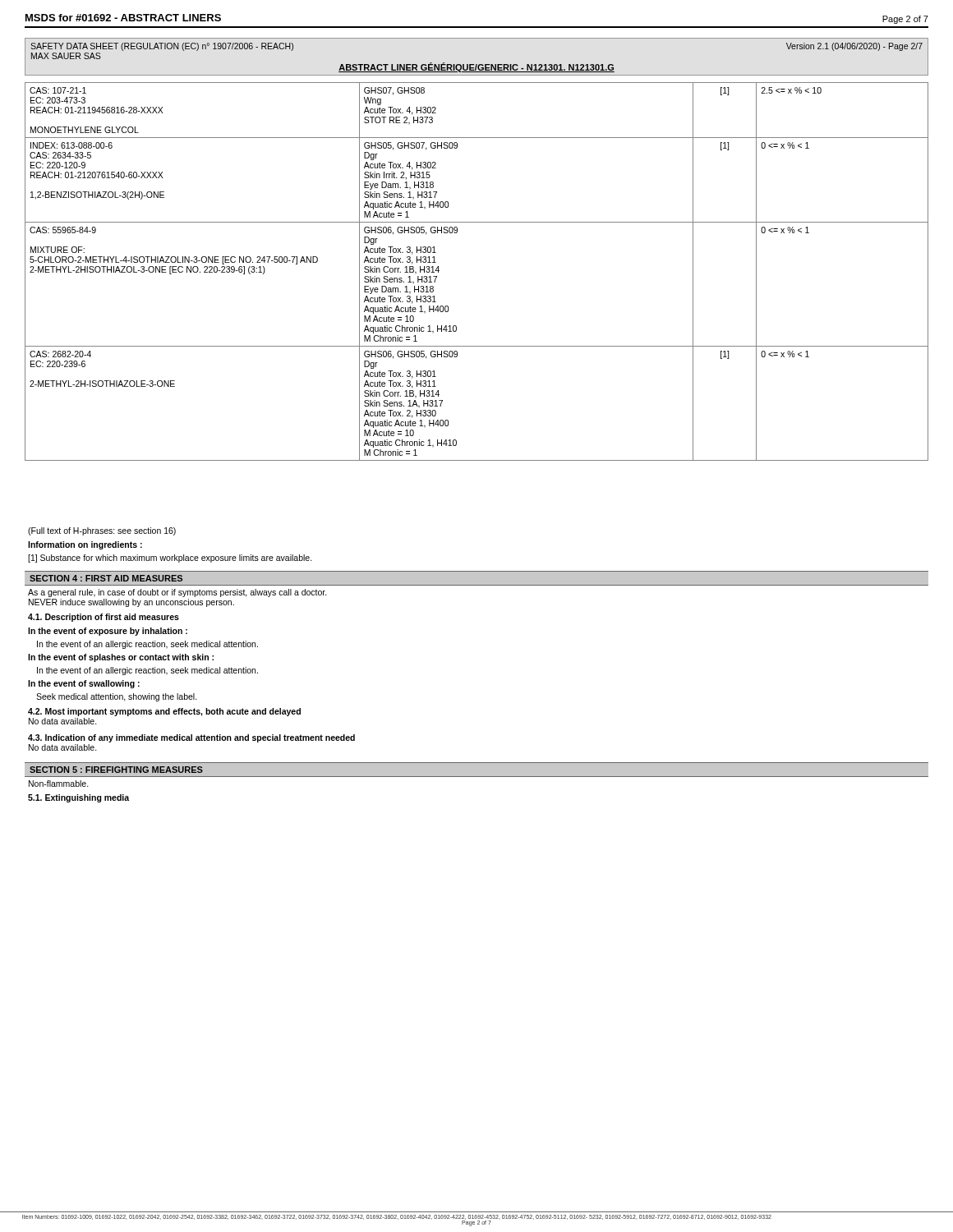
Task: Click on the text block that says "As a general rule, in"
Action: [178, 597]
